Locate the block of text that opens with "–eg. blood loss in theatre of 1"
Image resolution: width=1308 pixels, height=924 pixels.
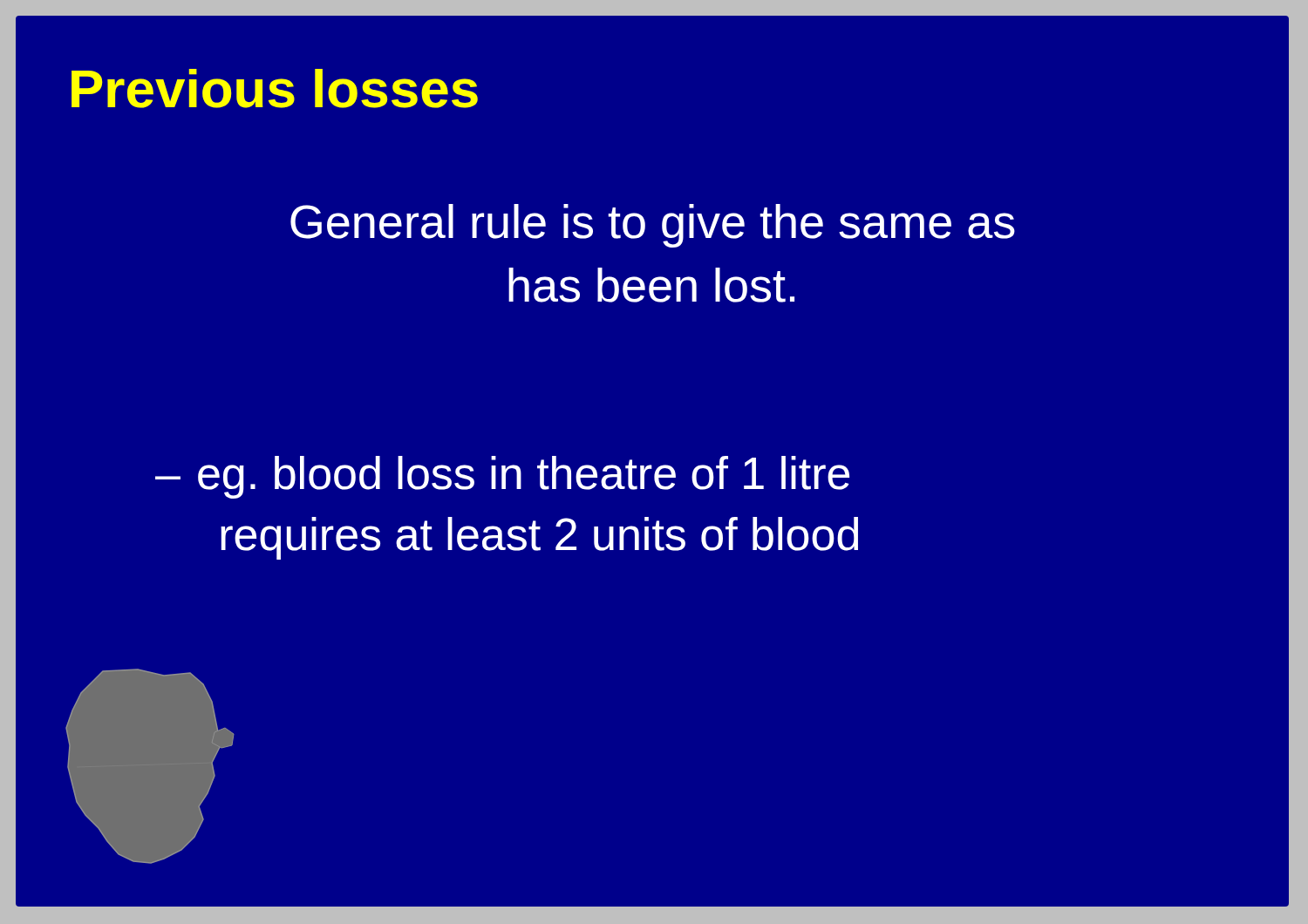coord(508,501)
